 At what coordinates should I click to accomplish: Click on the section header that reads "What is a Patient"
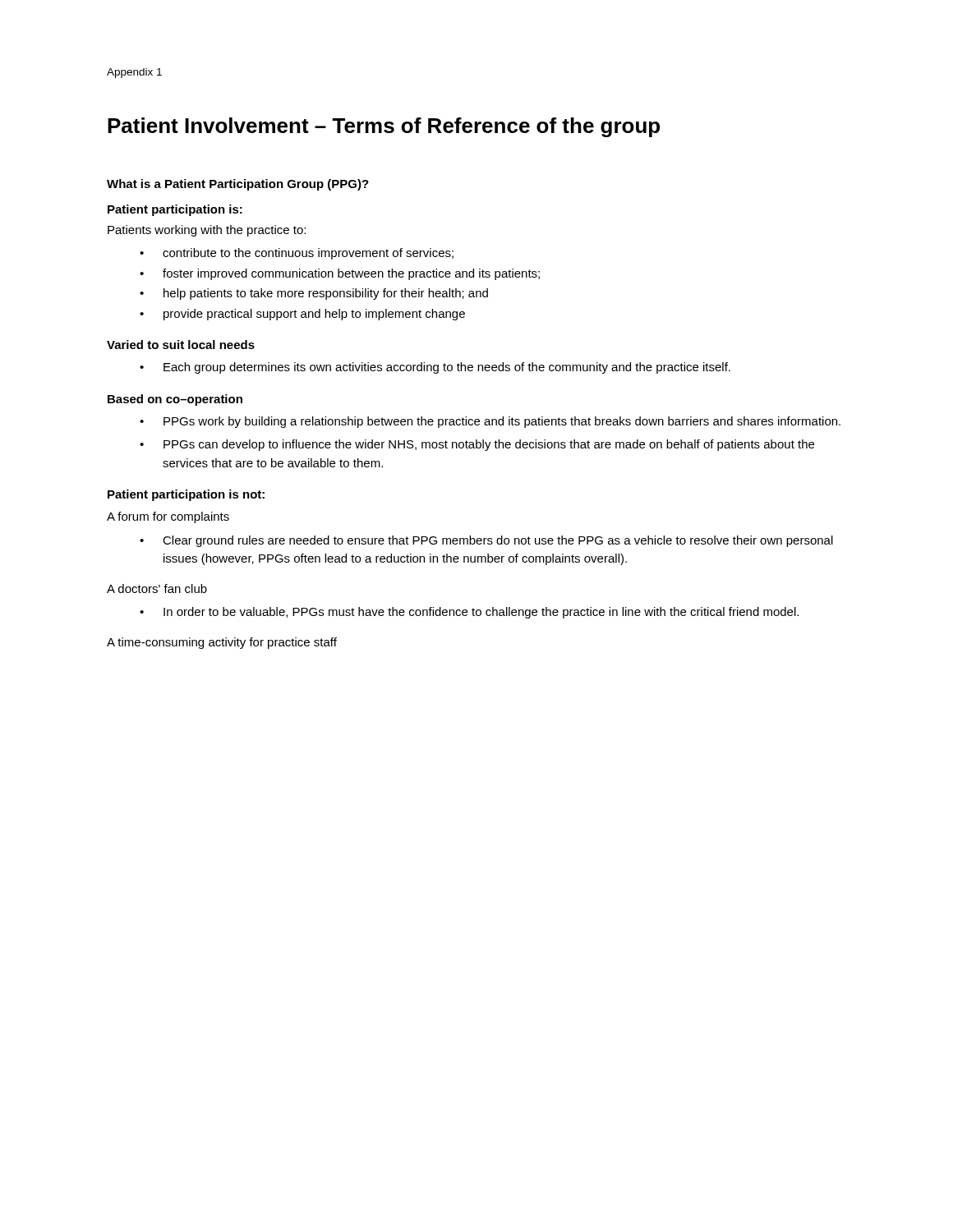[238, 183]
